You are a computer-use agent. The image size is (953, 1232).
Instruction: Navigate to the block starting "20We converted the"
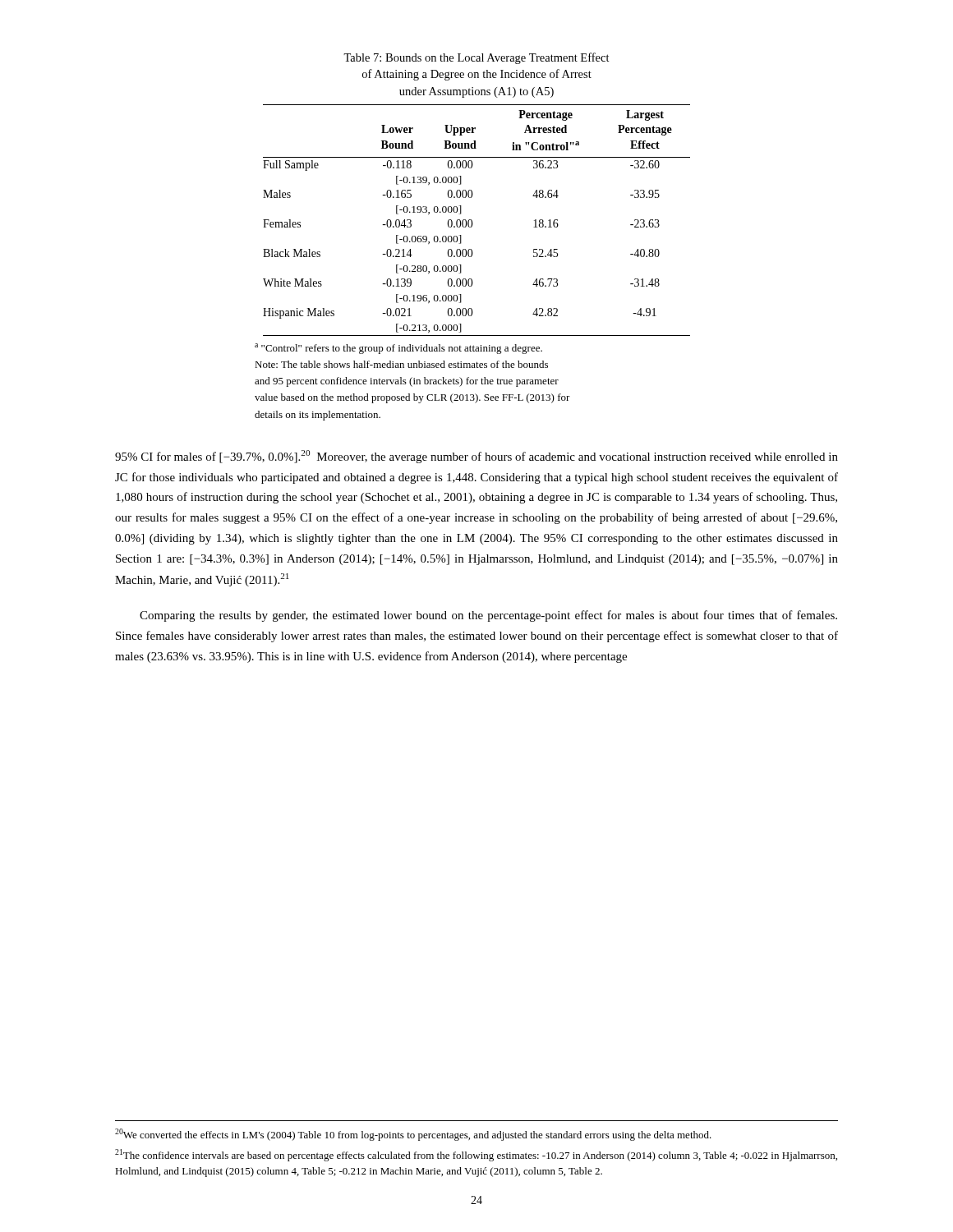(x=413, y=1134)
